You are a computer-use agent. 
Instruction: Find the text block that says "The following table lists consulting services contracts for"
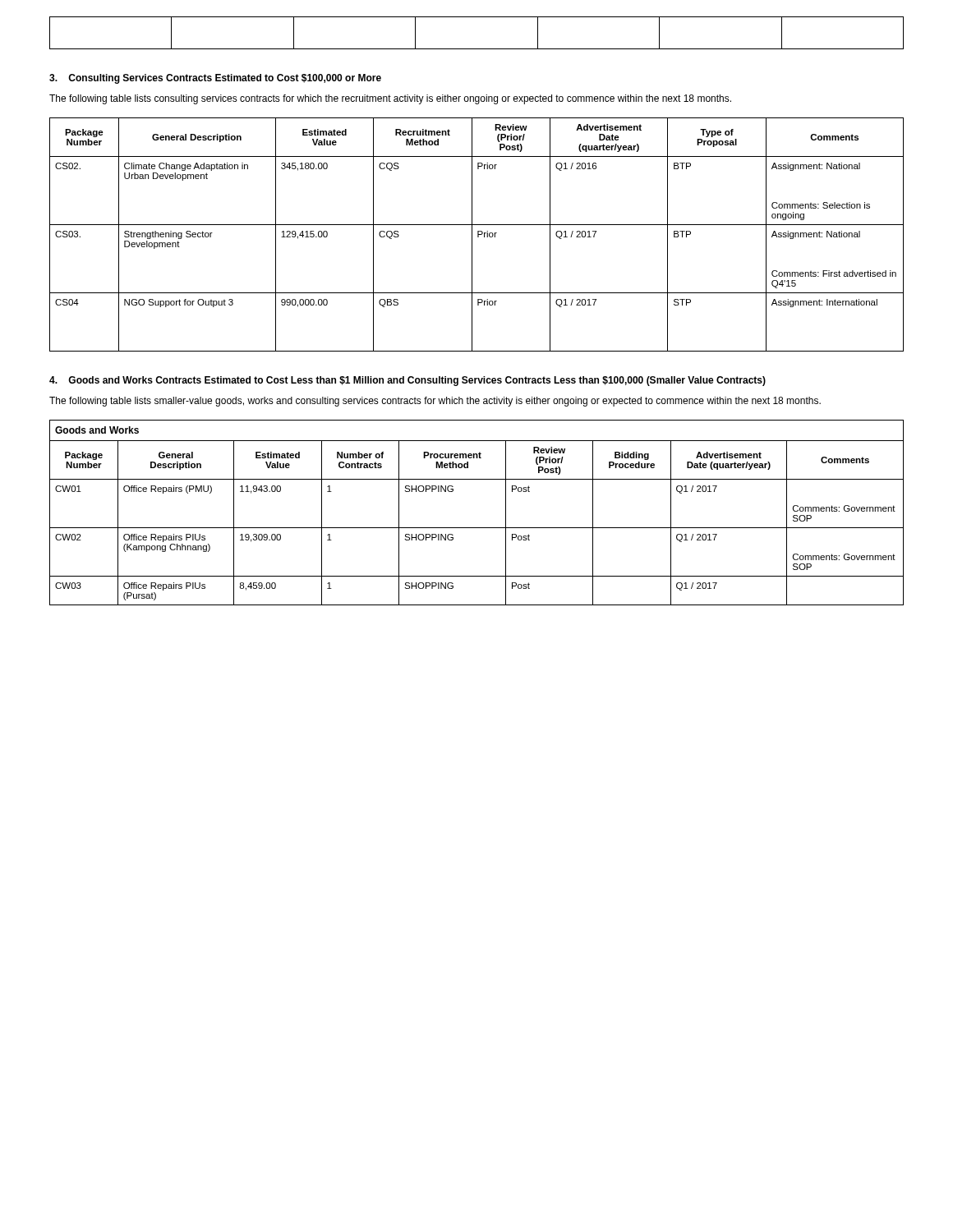(391, 99)
